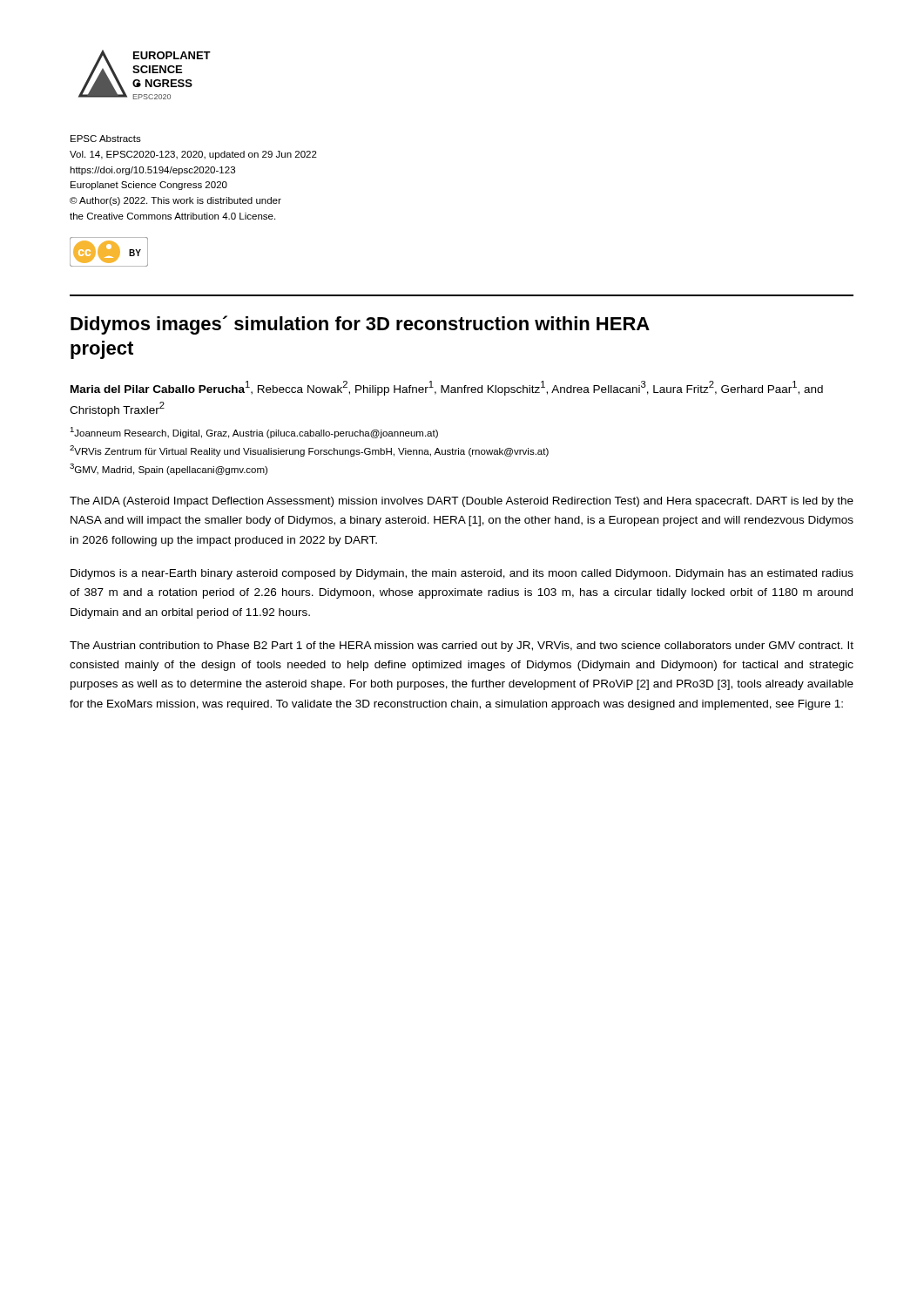
Task: Navigate to the region starting "Didymos images´ simulation for 3D"
Action: tap(462, 337)
